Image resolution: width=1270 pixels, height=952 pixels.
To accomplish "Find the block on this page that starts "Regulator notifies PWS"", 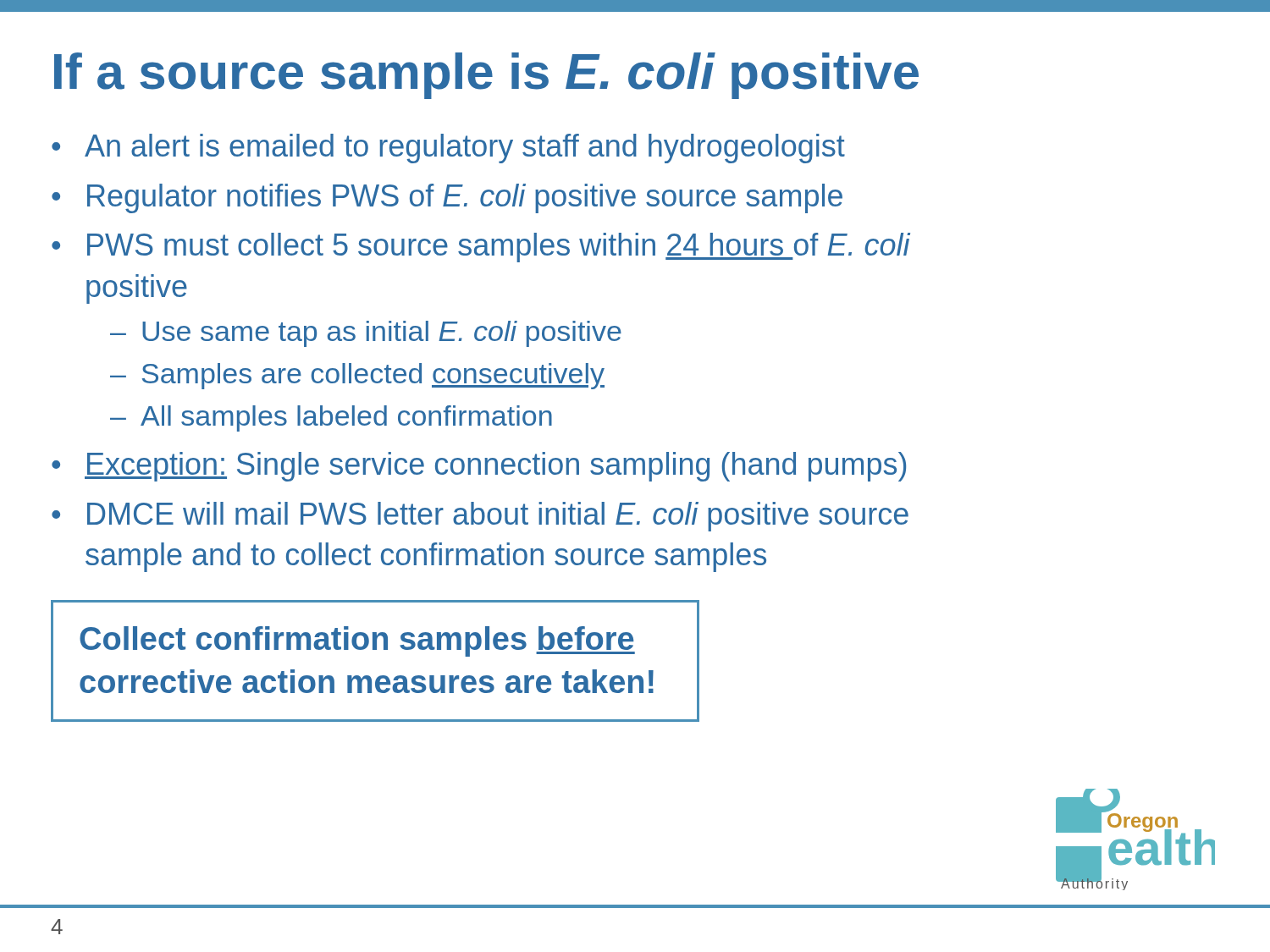I will [464, 196].
